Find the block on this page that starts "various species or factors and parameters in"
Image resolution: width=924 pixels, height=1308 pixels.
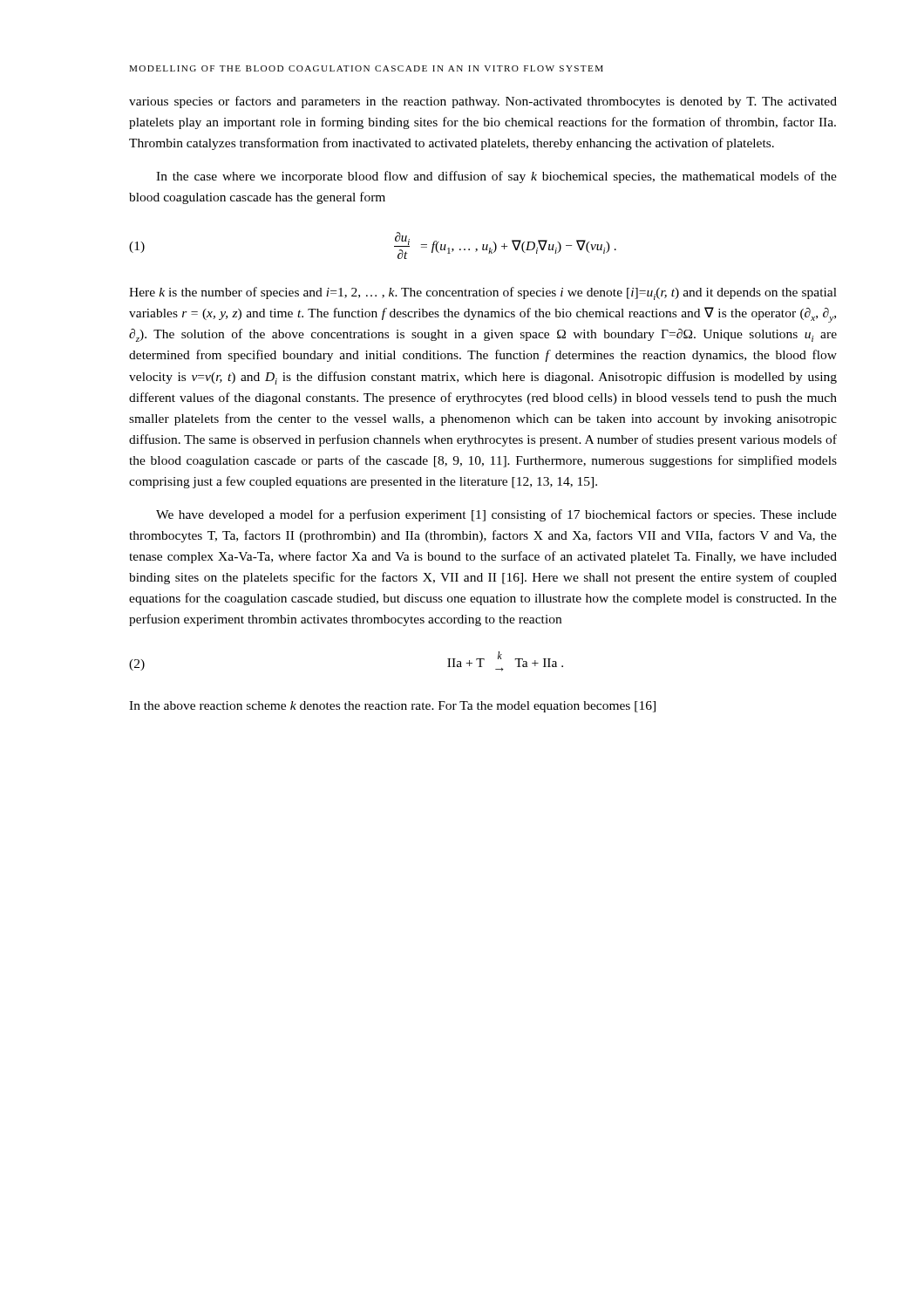(483, 122)
